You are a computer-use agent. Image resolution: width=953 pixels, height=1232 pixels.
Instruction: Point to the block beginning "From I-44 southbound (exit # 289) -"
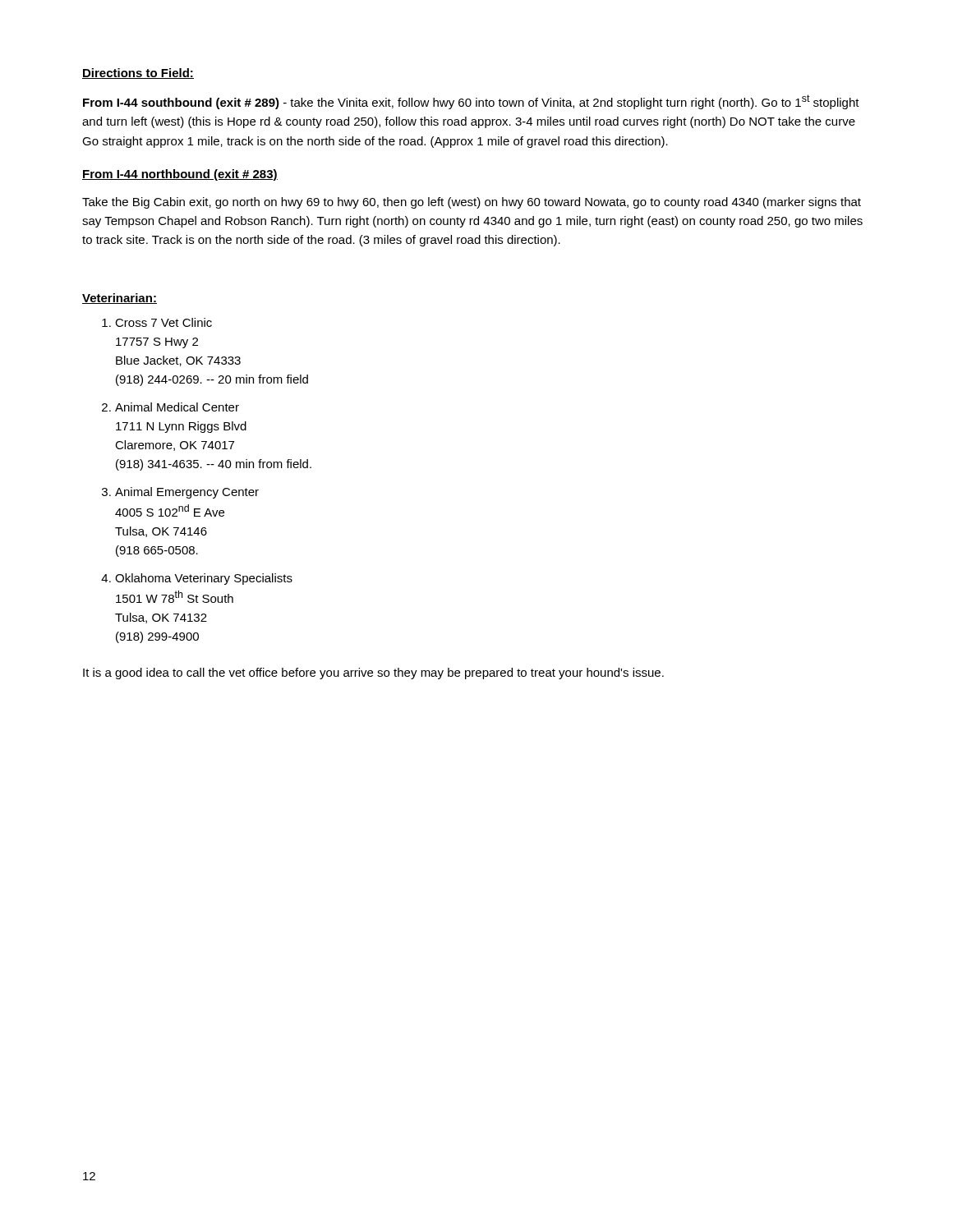[470, 120]
